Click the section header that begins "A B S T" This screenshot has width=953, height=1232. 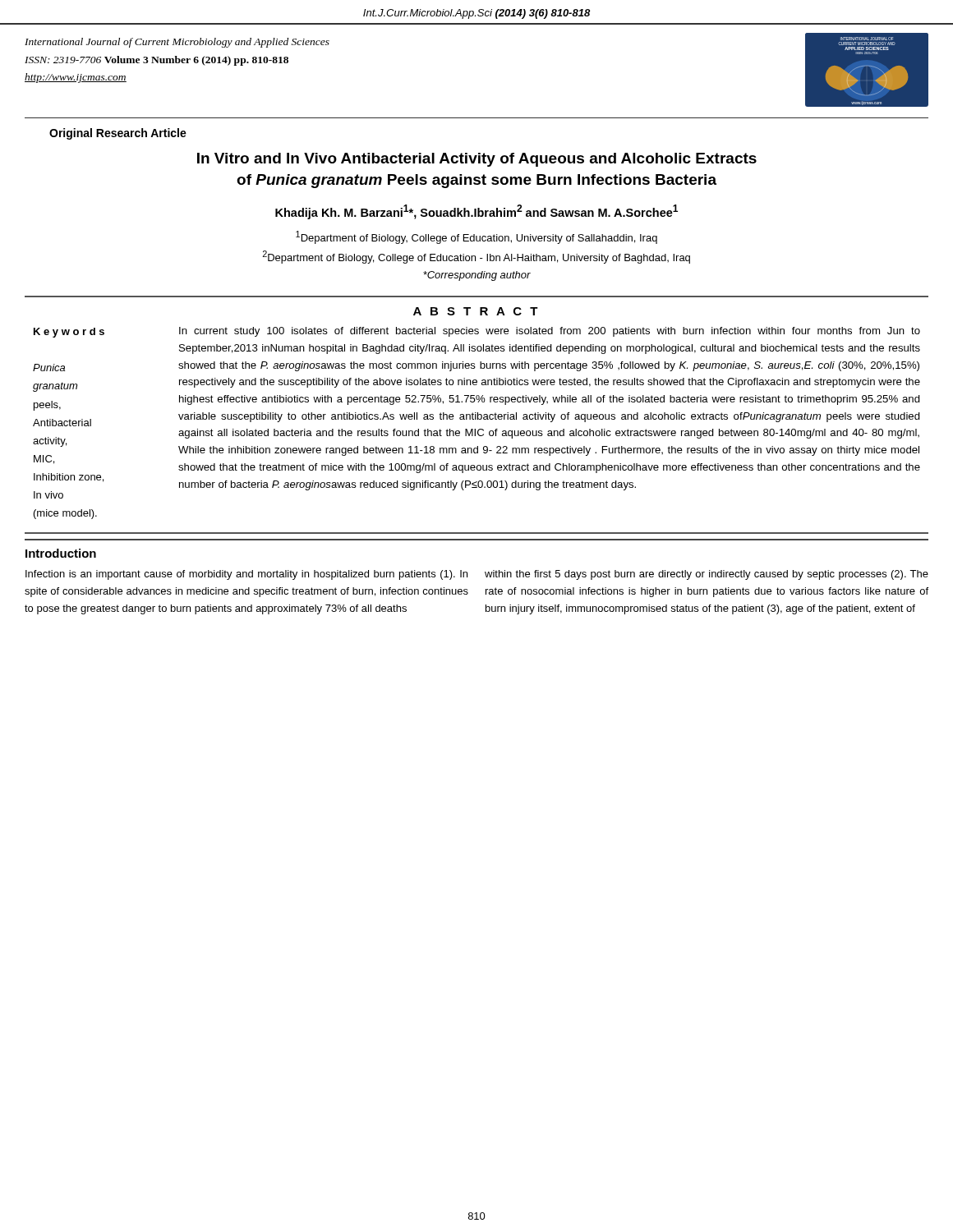point(476,311)
